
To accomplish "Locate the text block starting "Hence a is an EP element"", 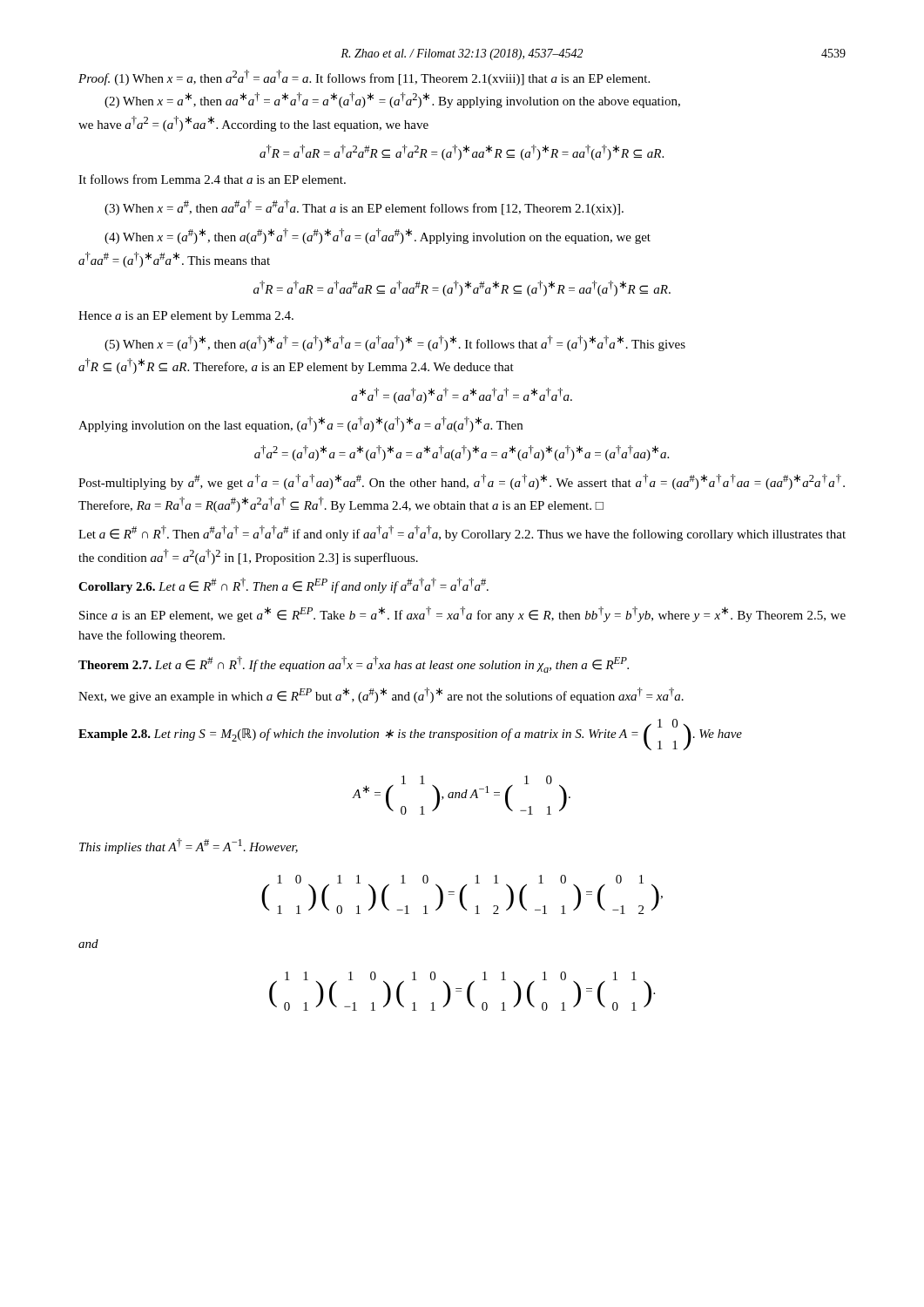I will coord(186,315).
